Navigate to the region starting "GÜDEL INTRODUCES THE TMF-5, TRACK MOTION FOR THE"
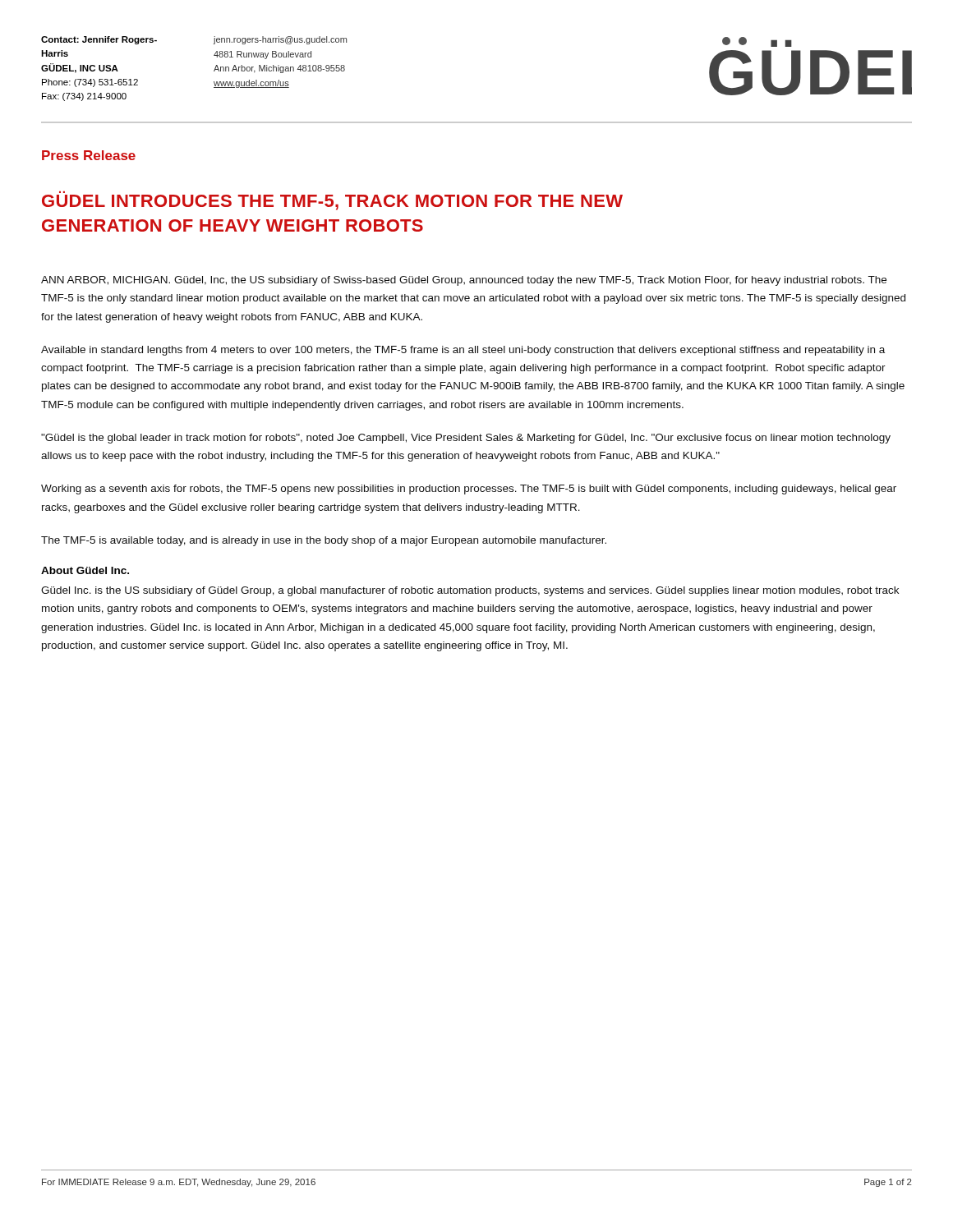Image resolution: width=953 pixels, height=1232 pixels. tap(332, 213)
